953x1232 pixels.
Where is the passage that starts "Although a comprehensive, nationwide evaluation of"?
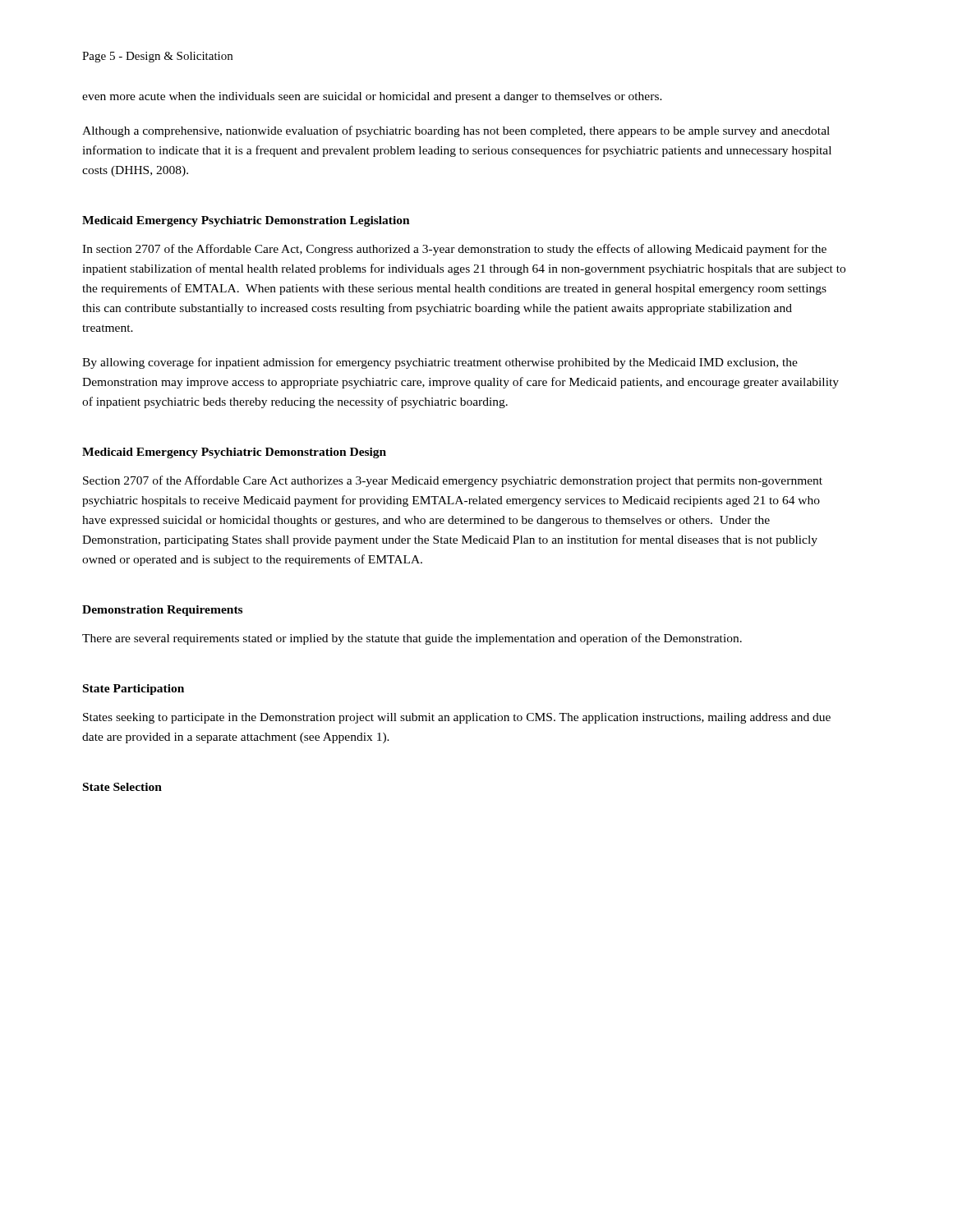(x=457, y=150)
